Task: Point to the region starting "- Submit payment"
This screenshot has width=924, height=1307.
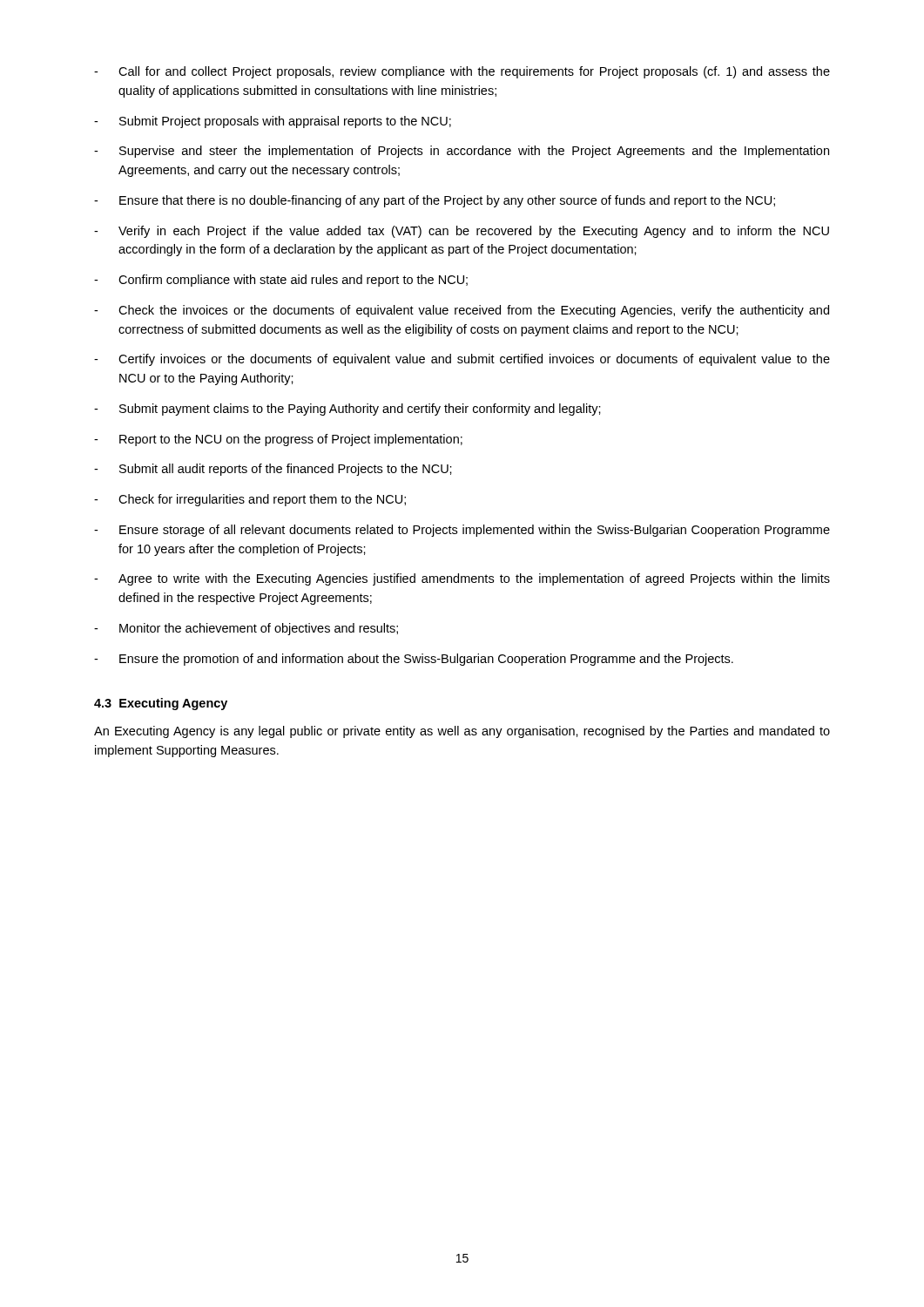Action: (x=462, y=409)
